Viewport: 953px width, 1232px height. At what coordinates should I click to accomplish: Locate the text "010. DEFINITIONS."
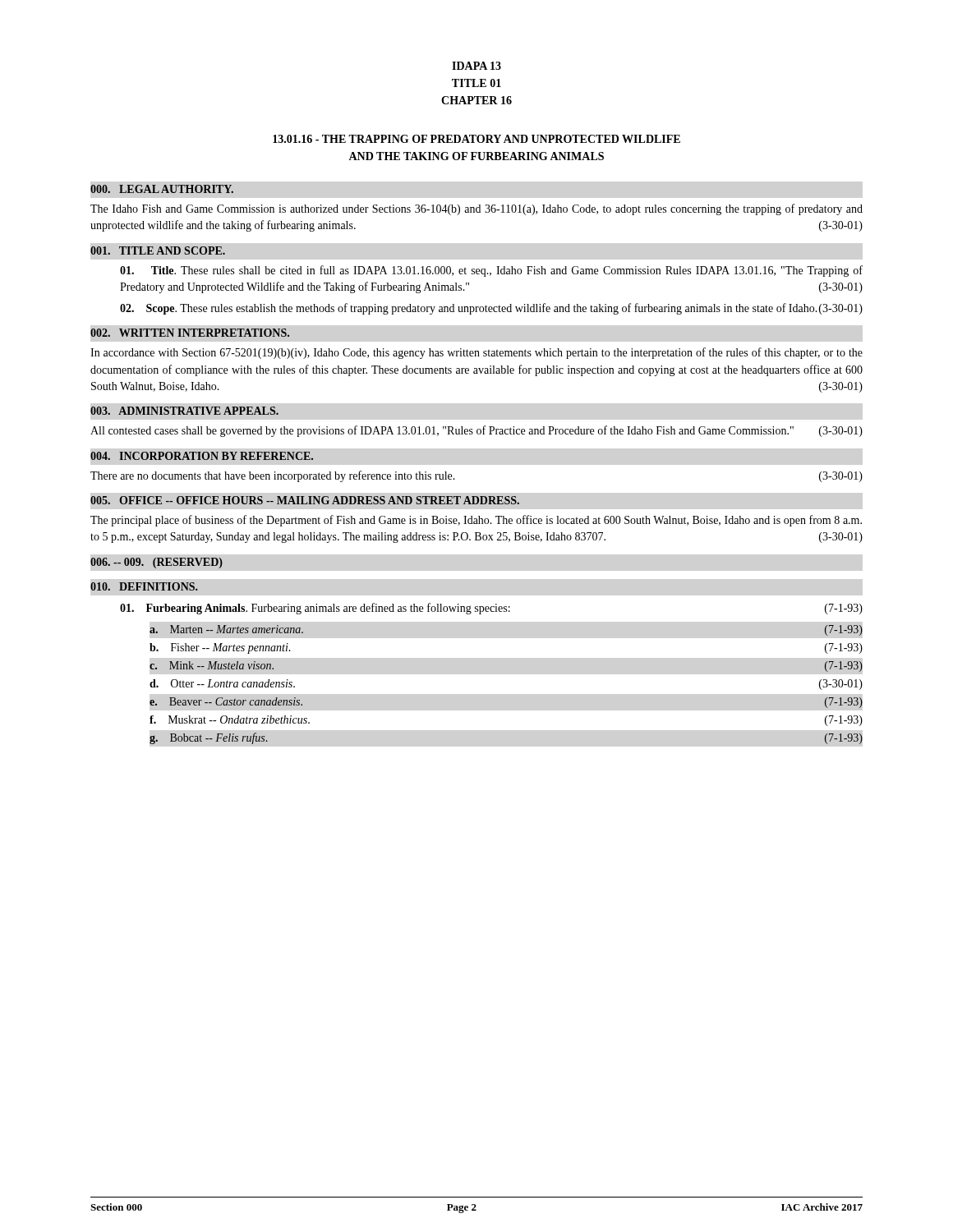pos(144,586)
